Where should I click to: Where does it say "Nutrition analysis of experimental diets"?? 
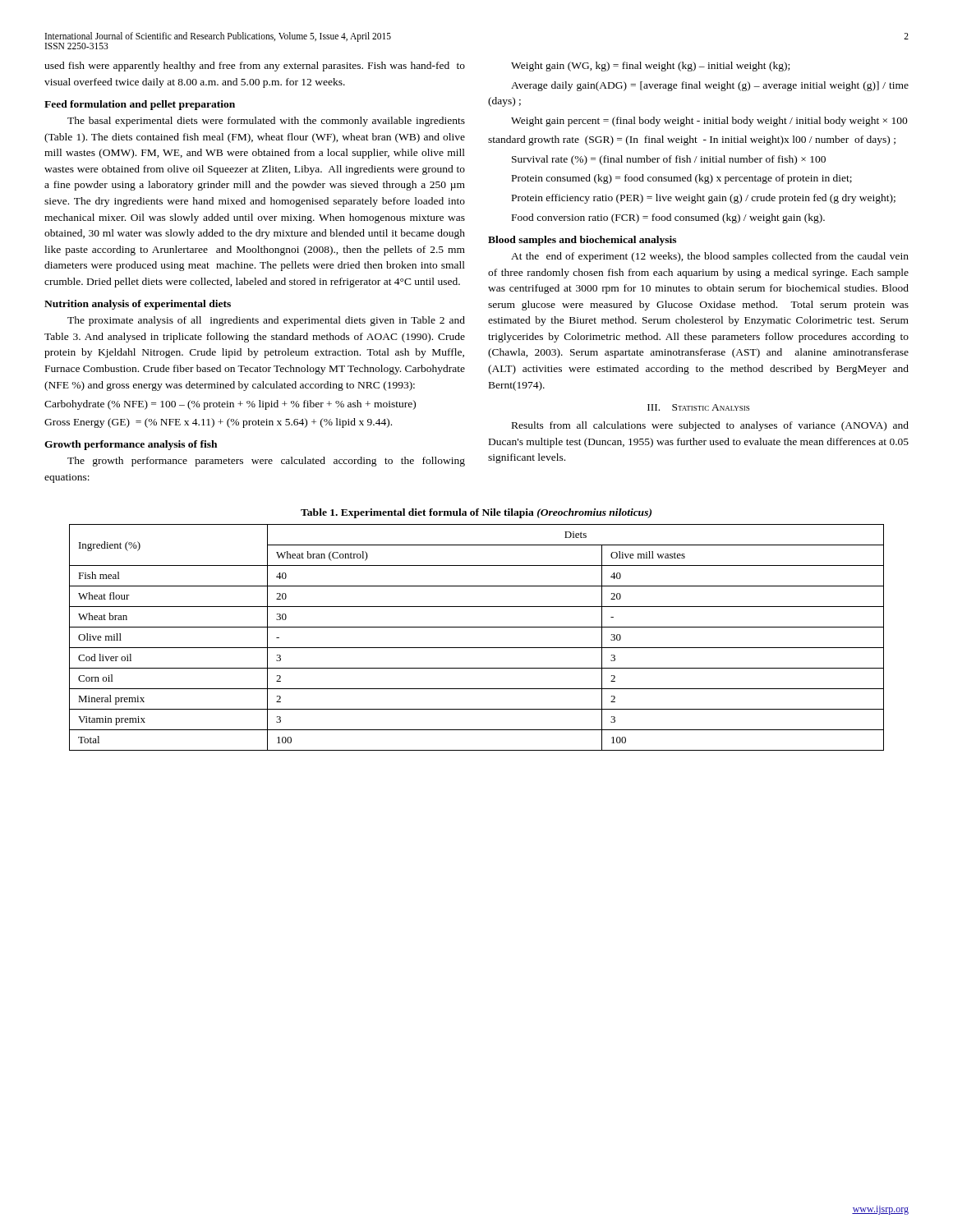[138, 304]
